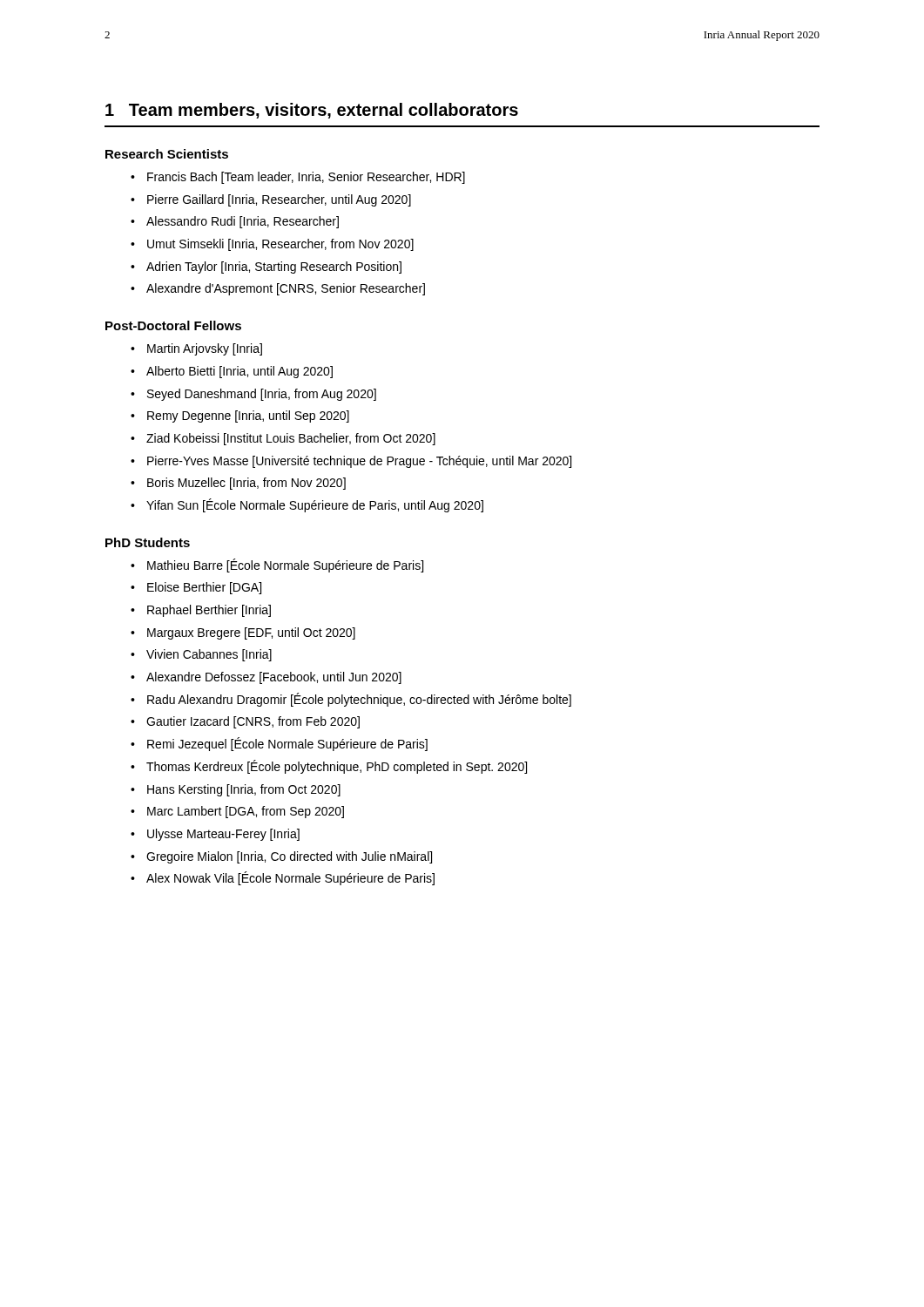This screenshot has height=1307, width=924.
Task: Click on the section header containing "Post-Doctoral Fellows"
Action: [x=173, y=326]
